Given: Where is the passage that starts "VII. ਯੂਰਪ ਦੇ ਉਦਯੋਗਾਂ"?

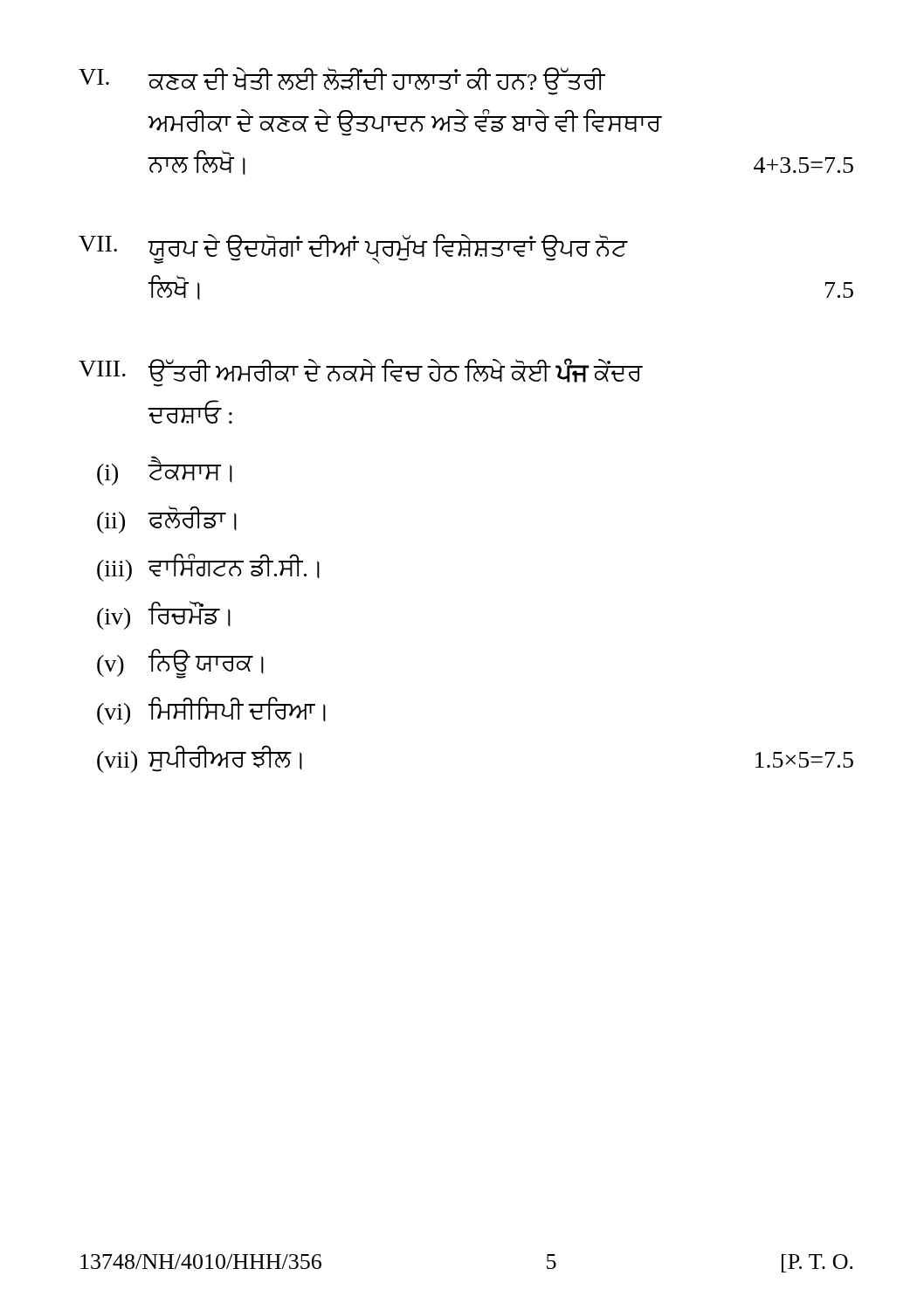Looking at the screenshot, I should pyautogui.click(x=466, y=269).
